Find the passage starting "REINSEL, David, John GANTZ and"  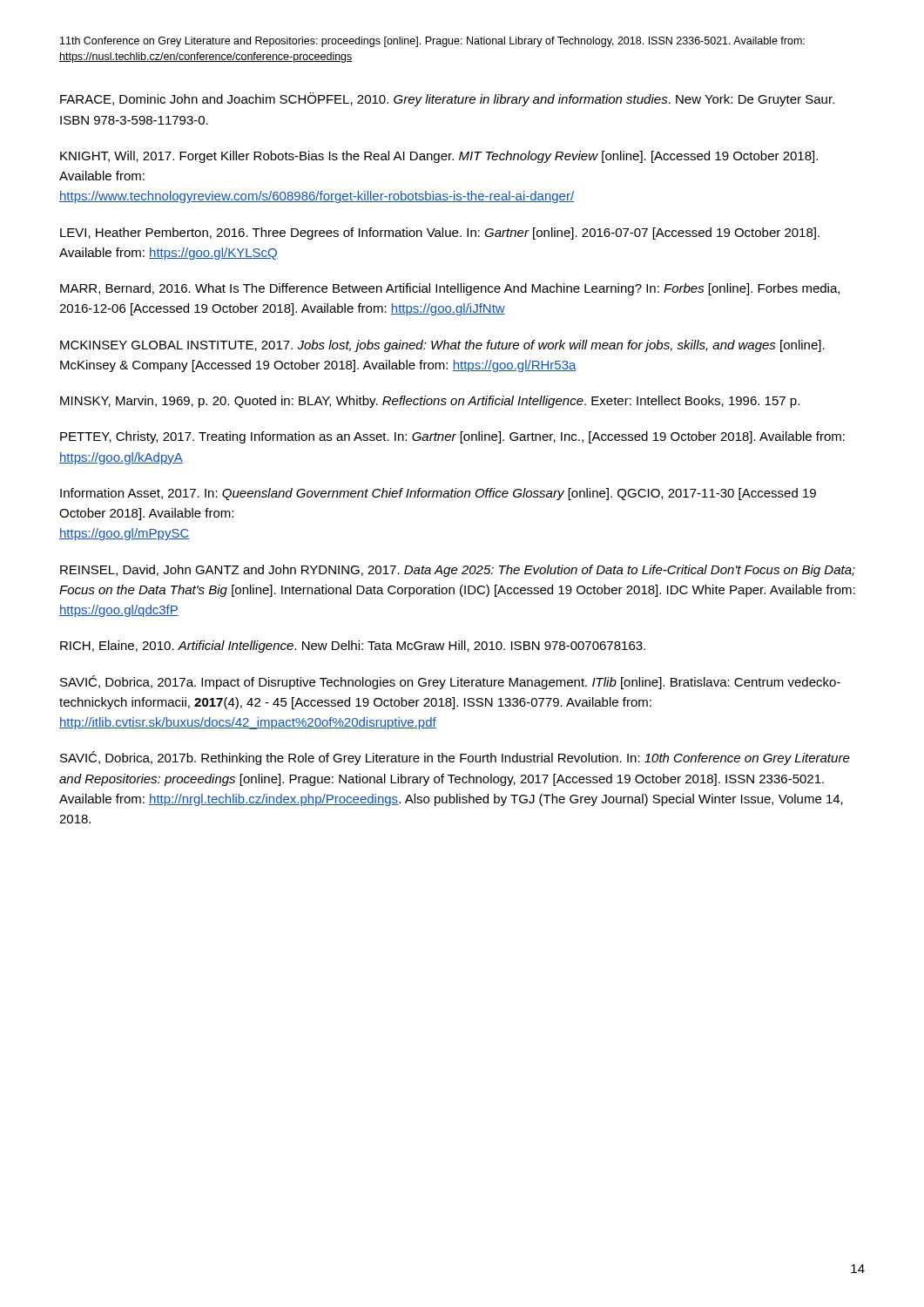(458, 589)
